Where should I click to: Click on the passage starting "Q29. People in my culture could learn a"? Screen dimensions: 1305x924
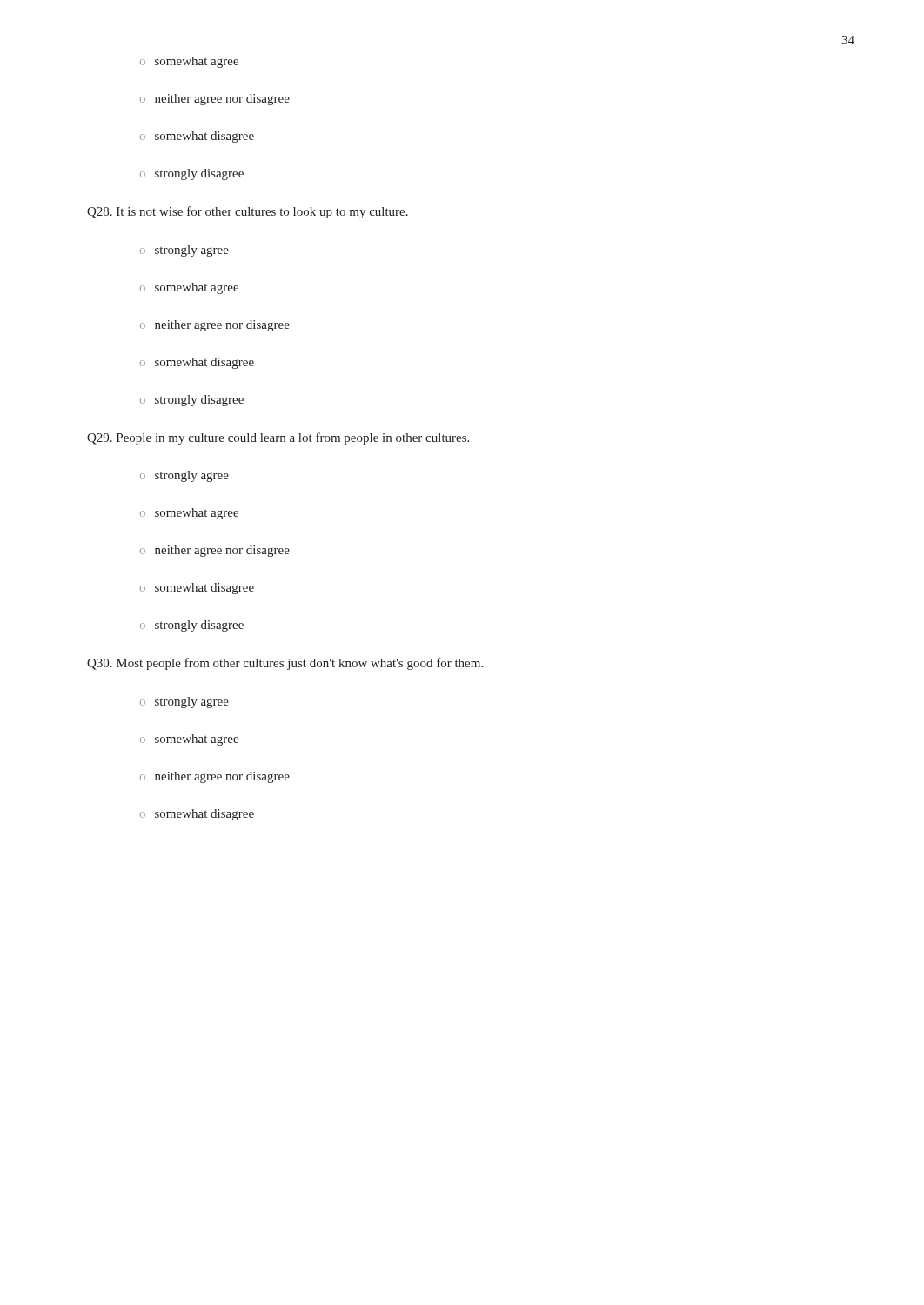[x=279, y=437]
